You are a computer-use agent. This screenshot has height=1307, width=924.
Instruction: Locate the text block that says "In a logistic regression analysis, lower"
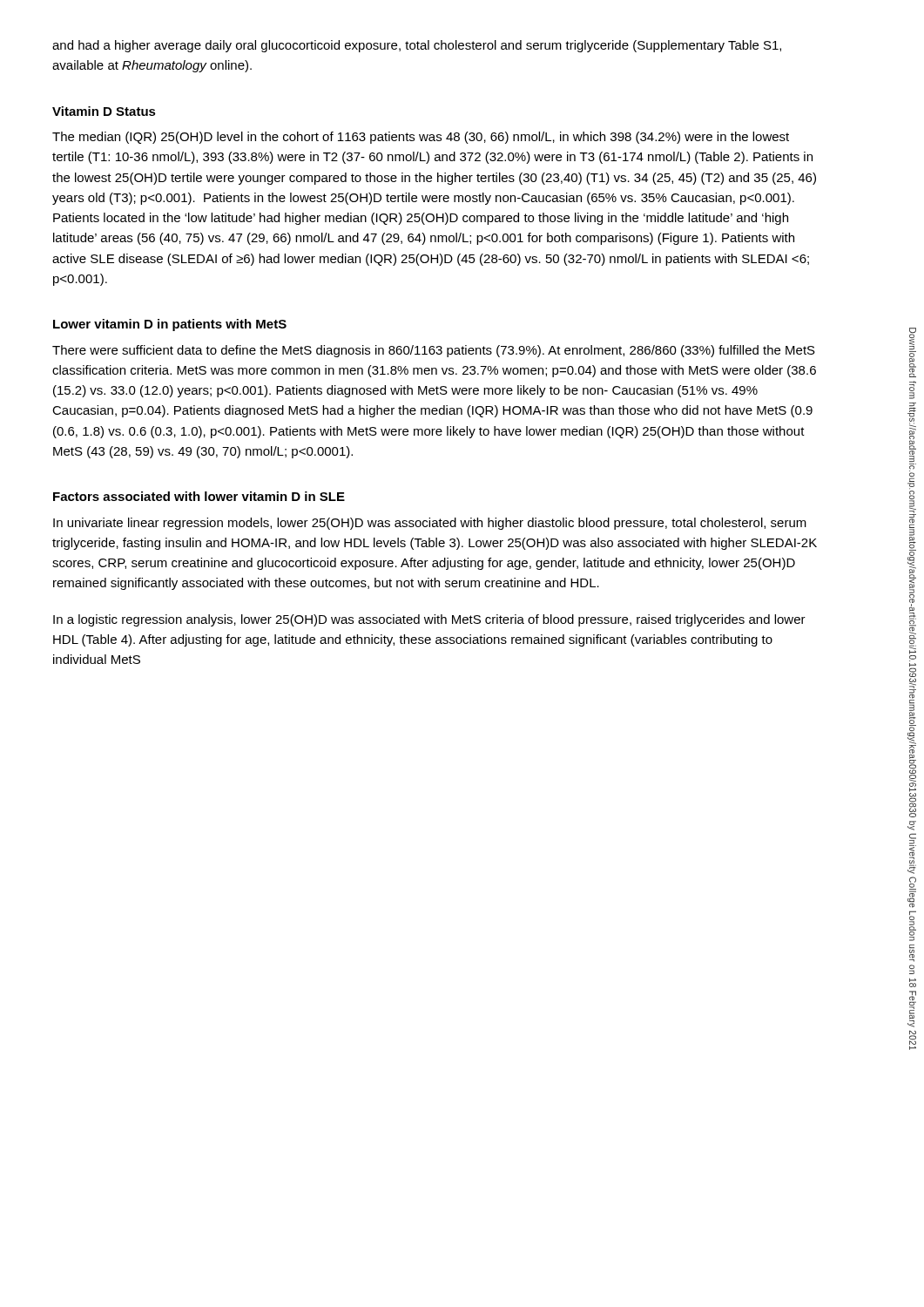tap(429, 639)
